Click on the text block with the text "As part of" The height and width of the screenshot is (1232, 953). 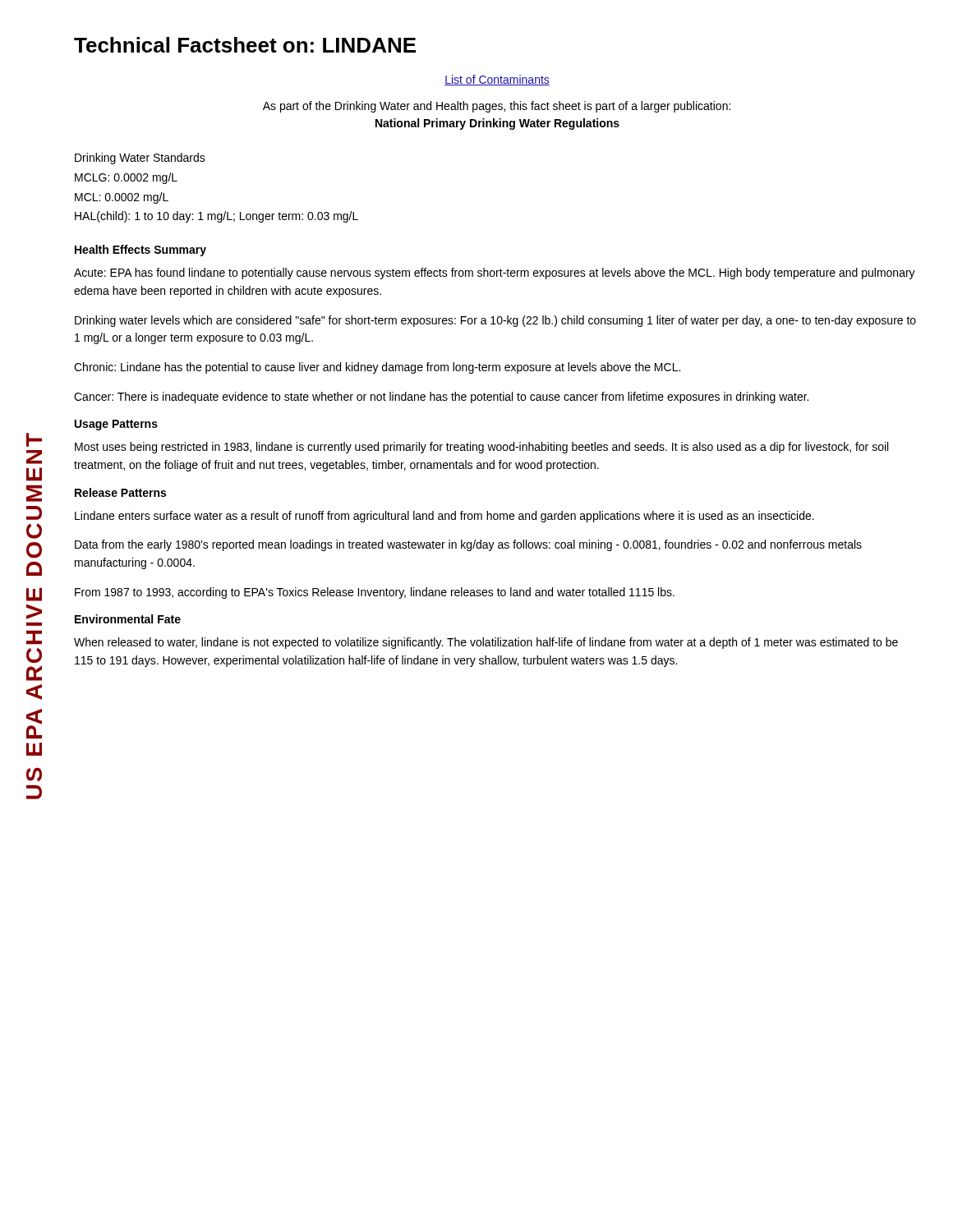pos(497,115)
